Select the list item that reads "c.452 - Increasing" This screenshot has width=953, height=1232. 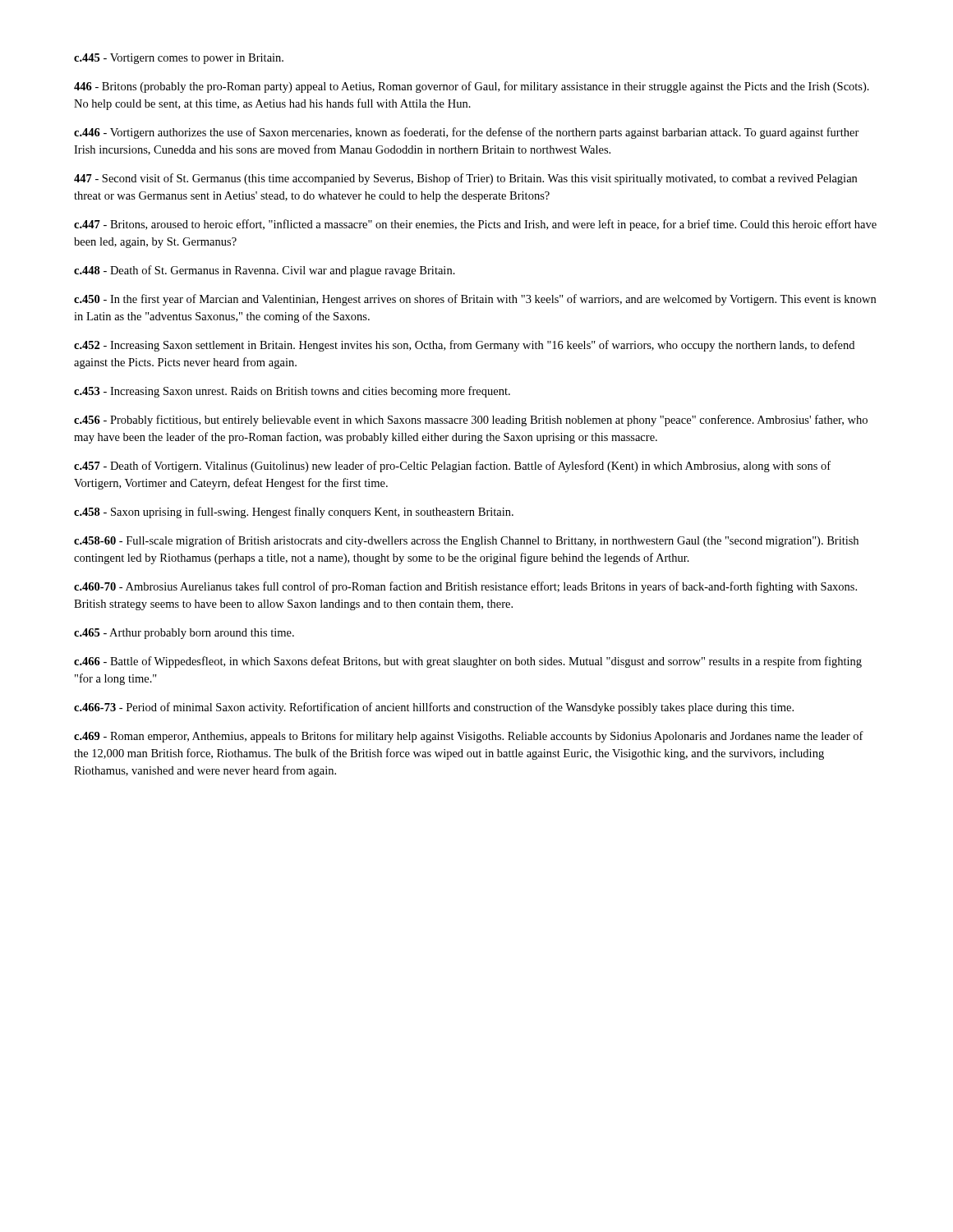tap(464, 354)
